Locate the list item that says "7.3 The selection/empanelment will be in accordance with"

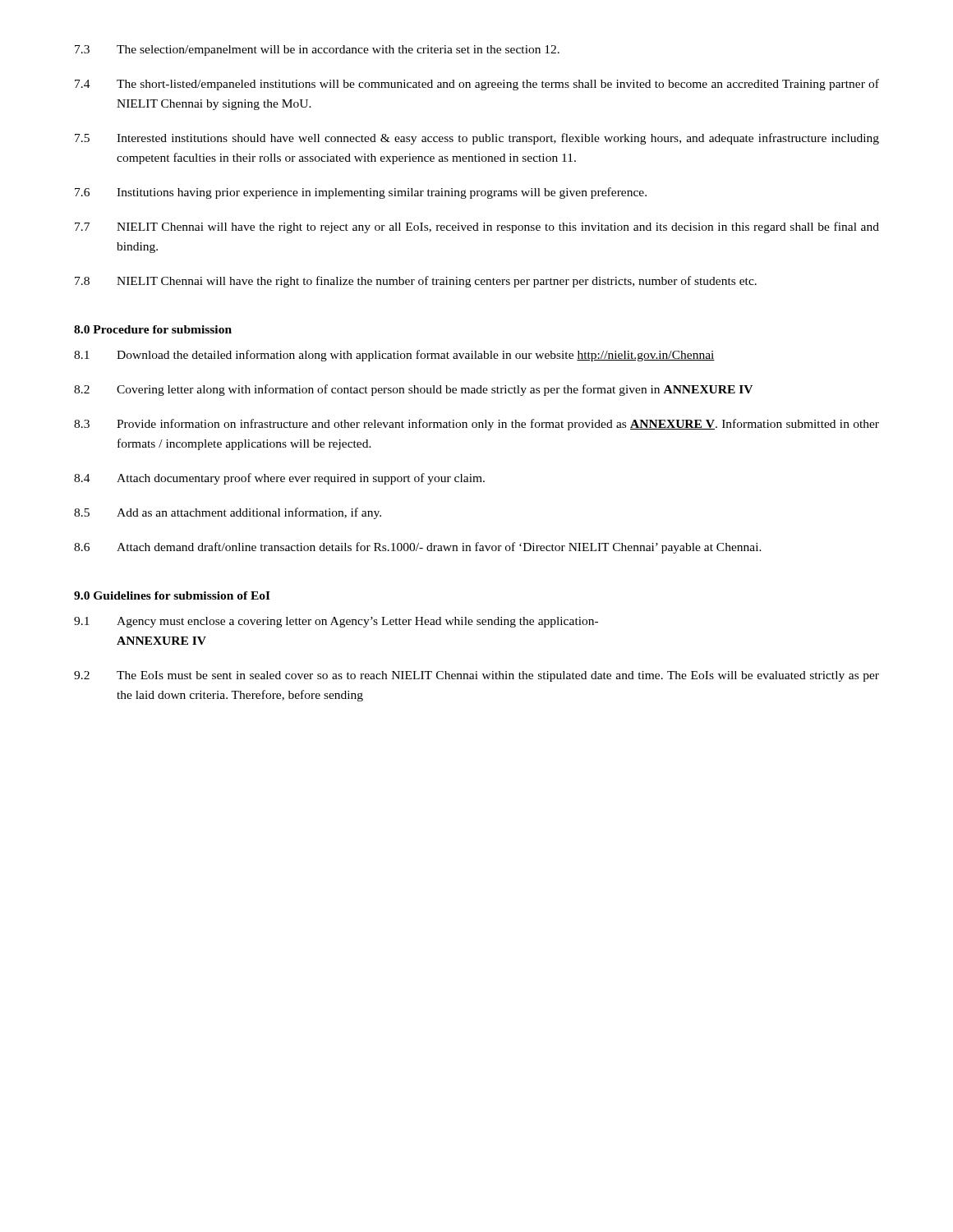(x=476, y=49)
